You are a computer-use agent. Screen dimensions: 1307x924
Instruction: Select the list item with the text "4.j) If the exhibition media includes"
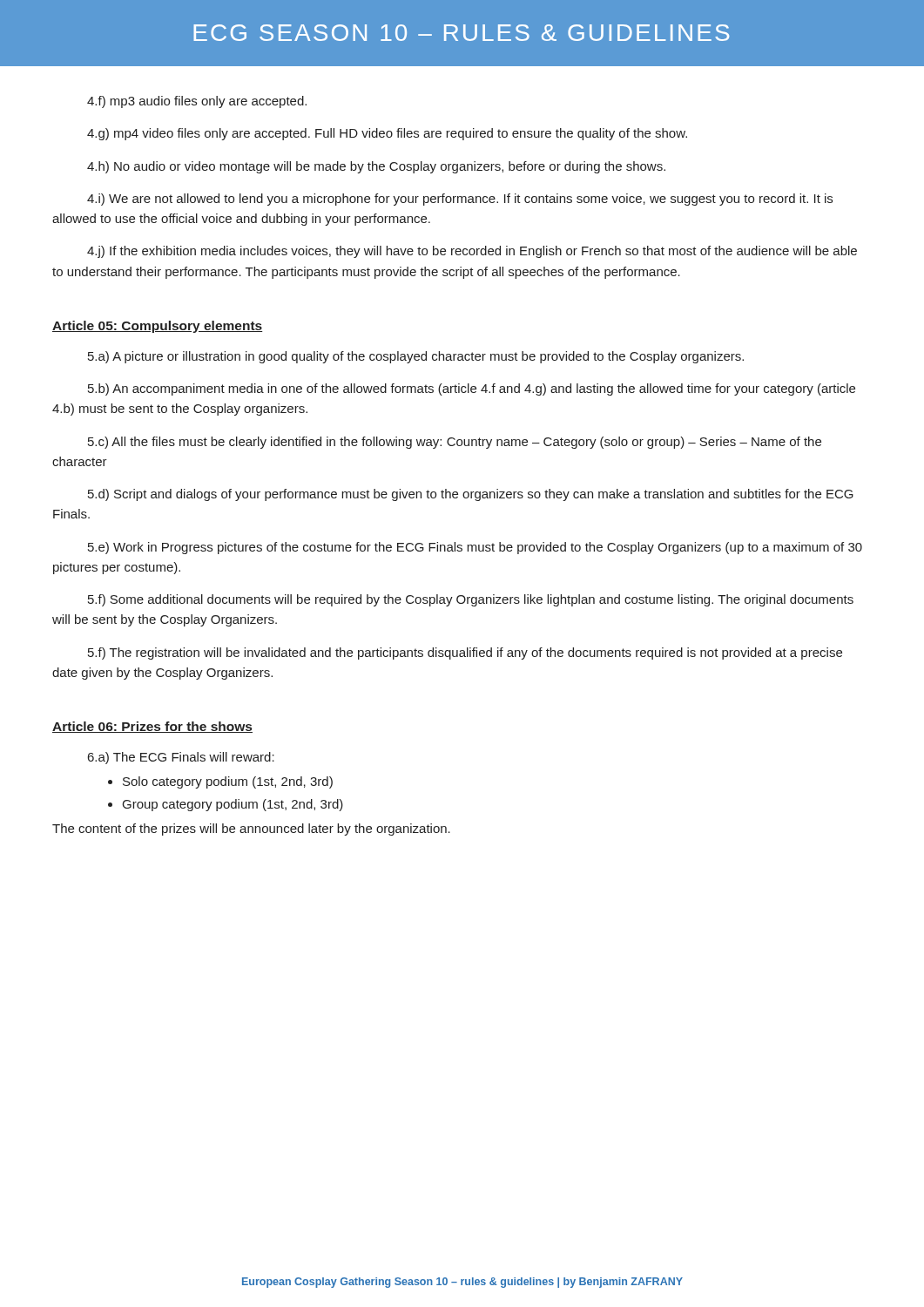(462, 261)
